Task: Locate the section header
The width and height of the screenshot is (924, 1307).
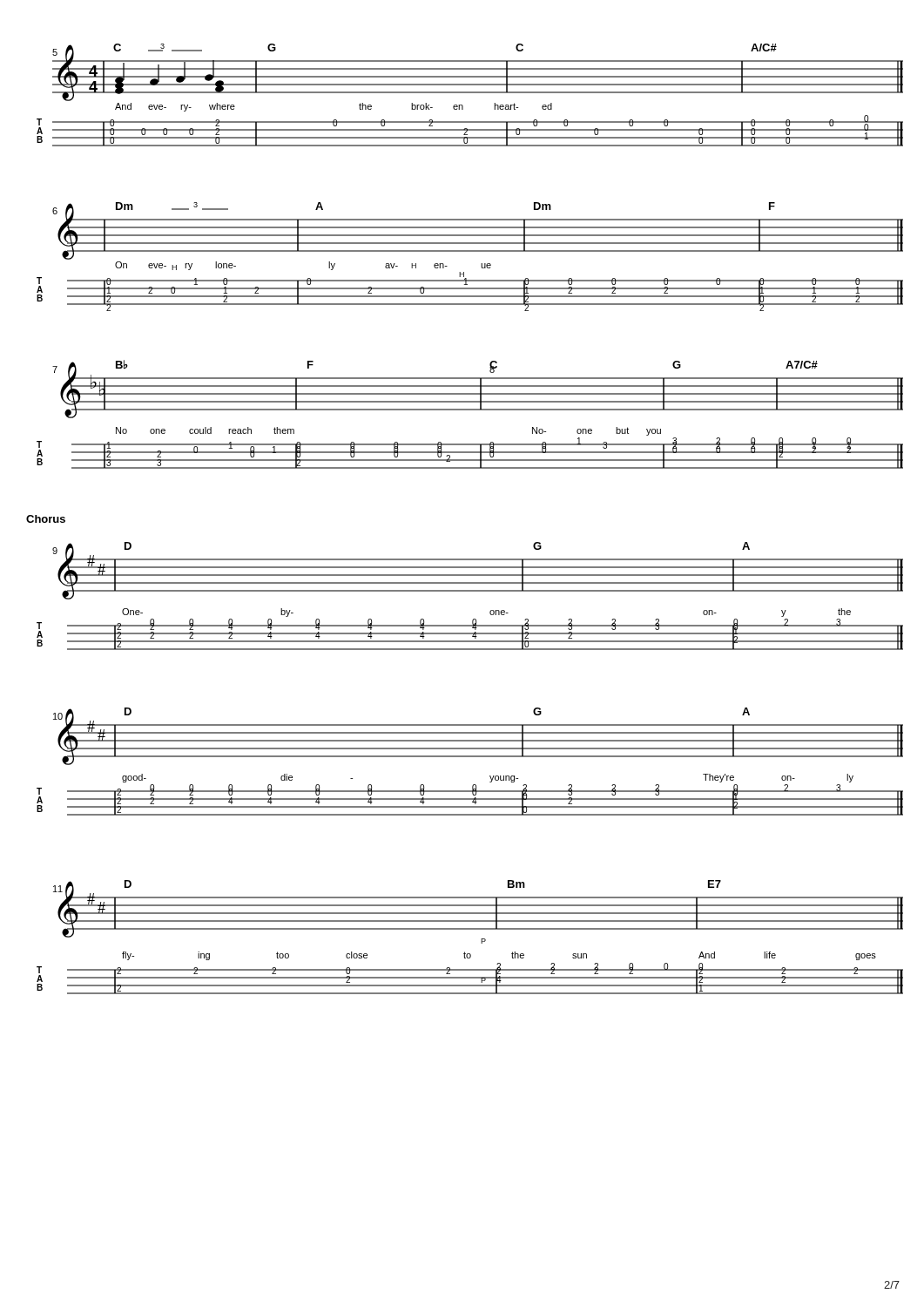Action: 46,519
